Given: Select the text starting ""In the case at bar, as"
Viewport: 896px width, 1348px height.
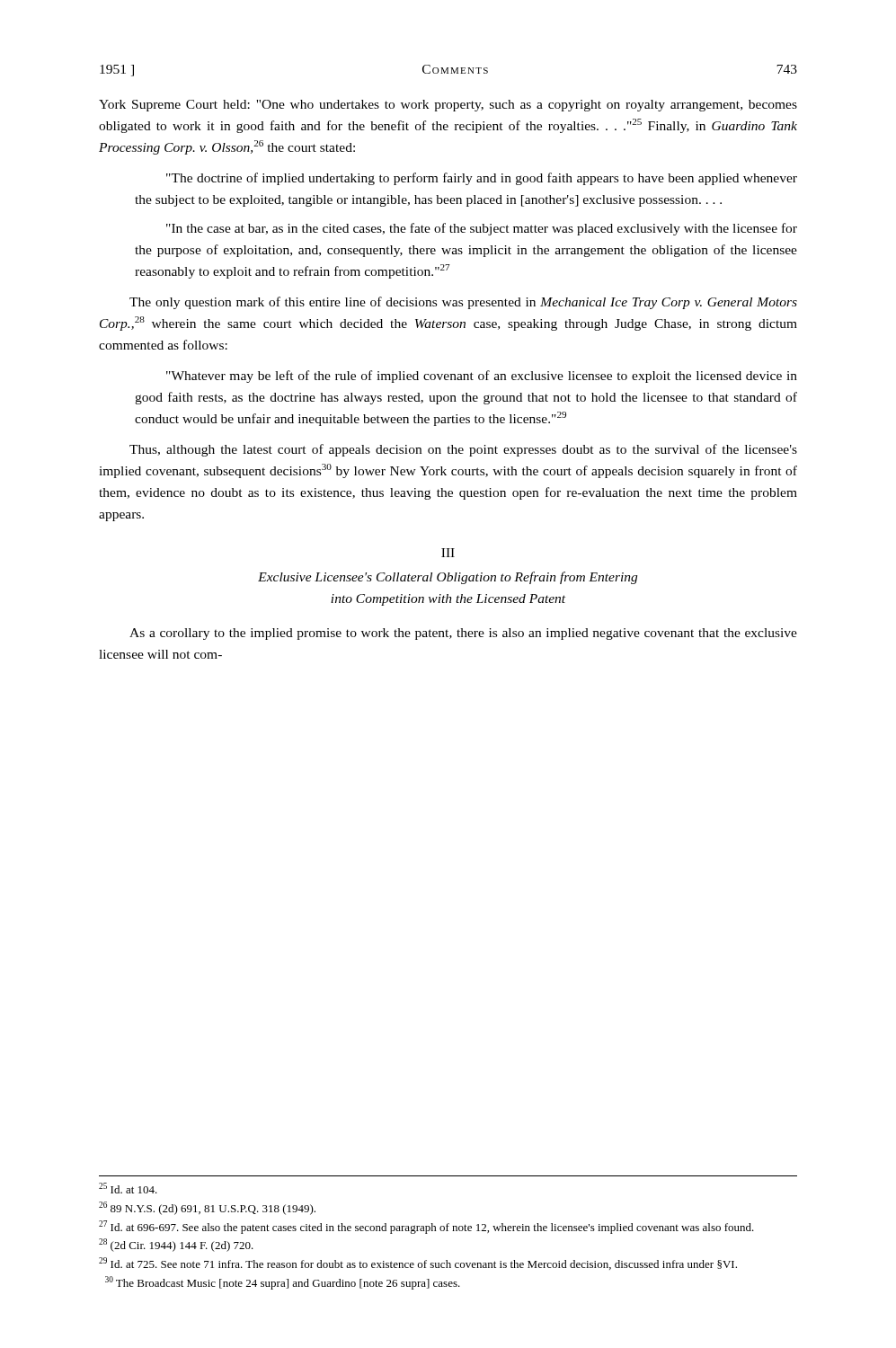Looking at the screenshot, I should pos(466,249).
